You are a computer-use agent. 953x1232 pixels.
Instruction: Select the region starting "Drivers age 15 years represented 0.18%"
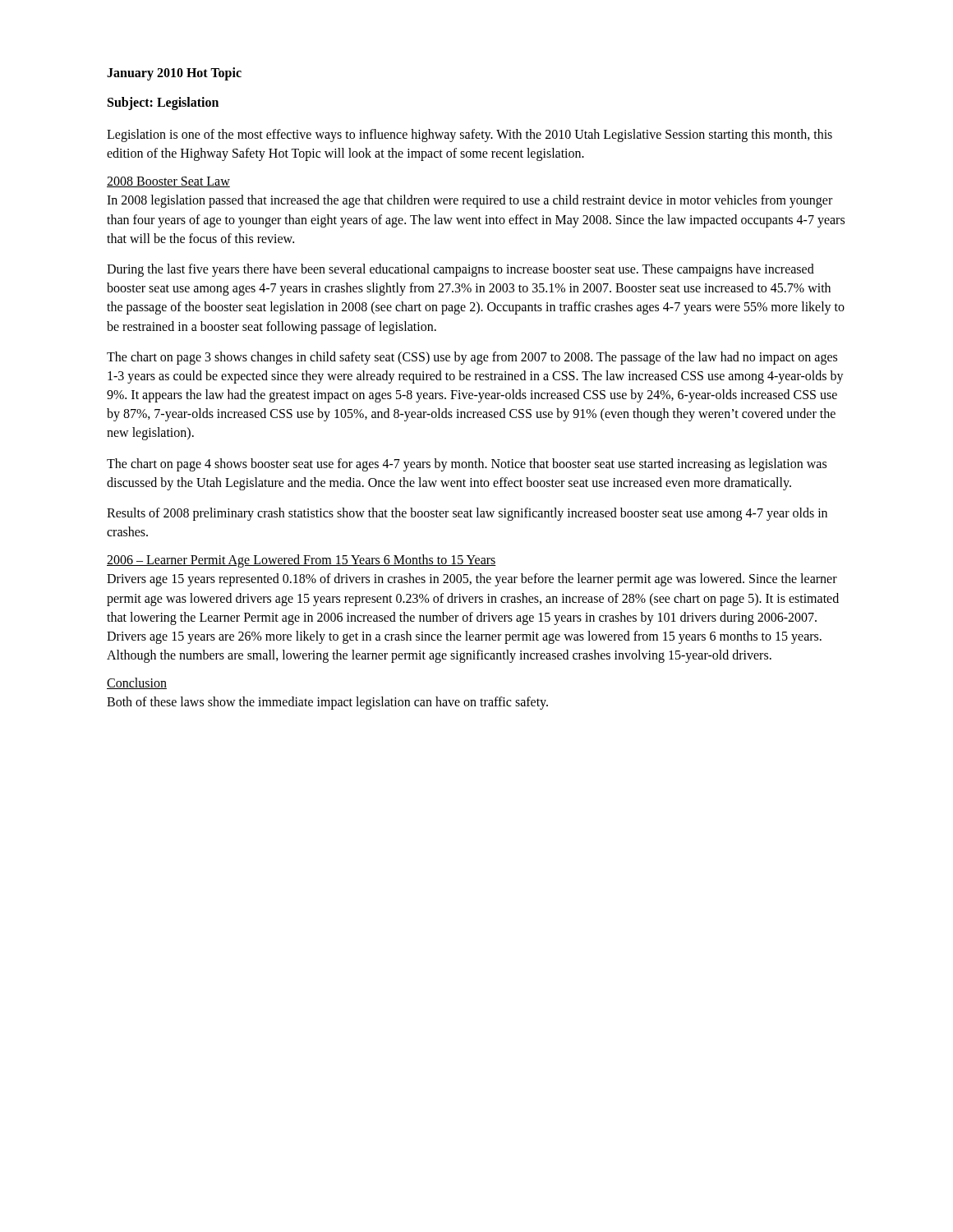(476, 617)
